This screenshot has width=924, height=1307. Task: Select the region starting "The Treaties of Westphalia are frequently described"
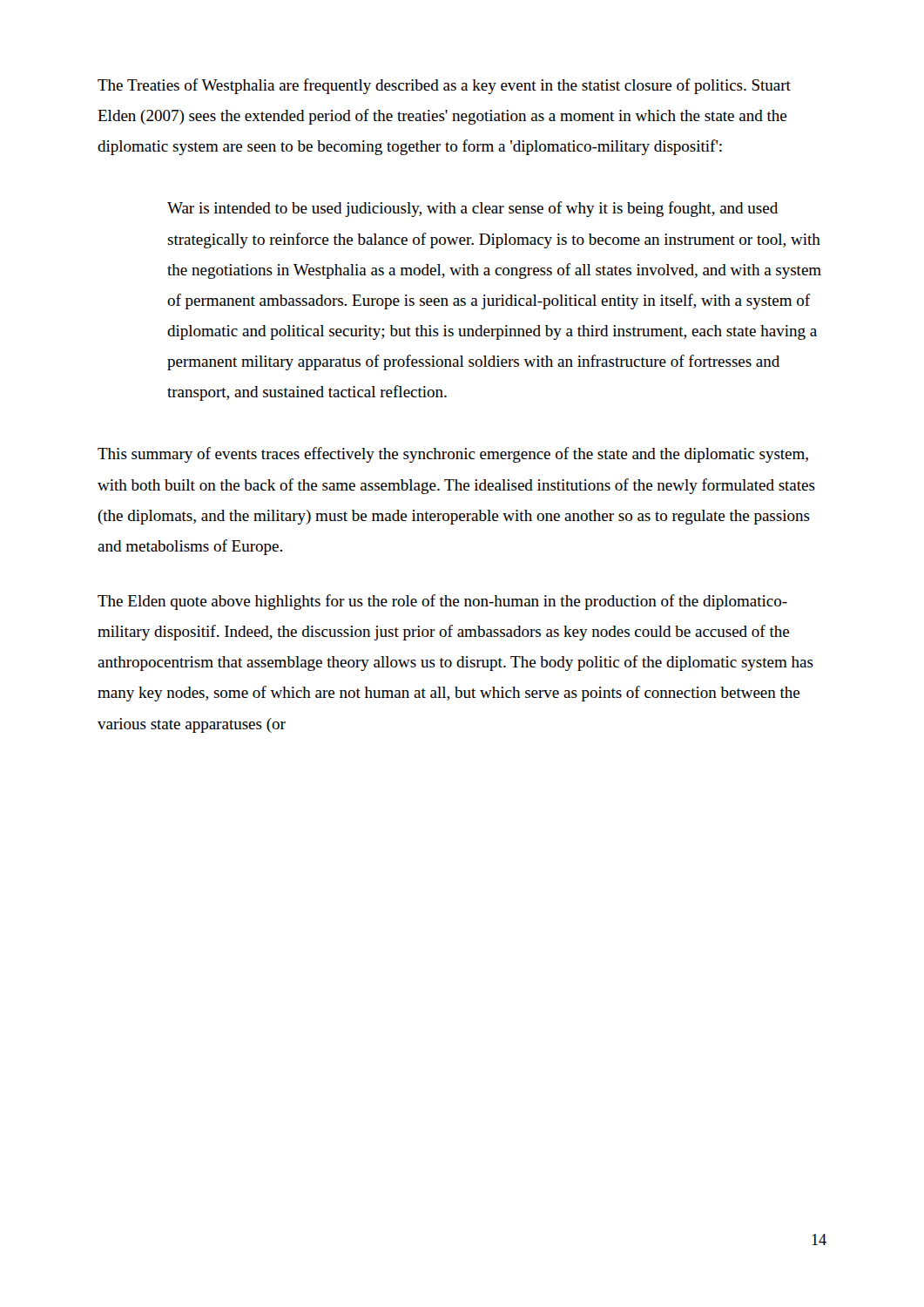click(444, 116)
